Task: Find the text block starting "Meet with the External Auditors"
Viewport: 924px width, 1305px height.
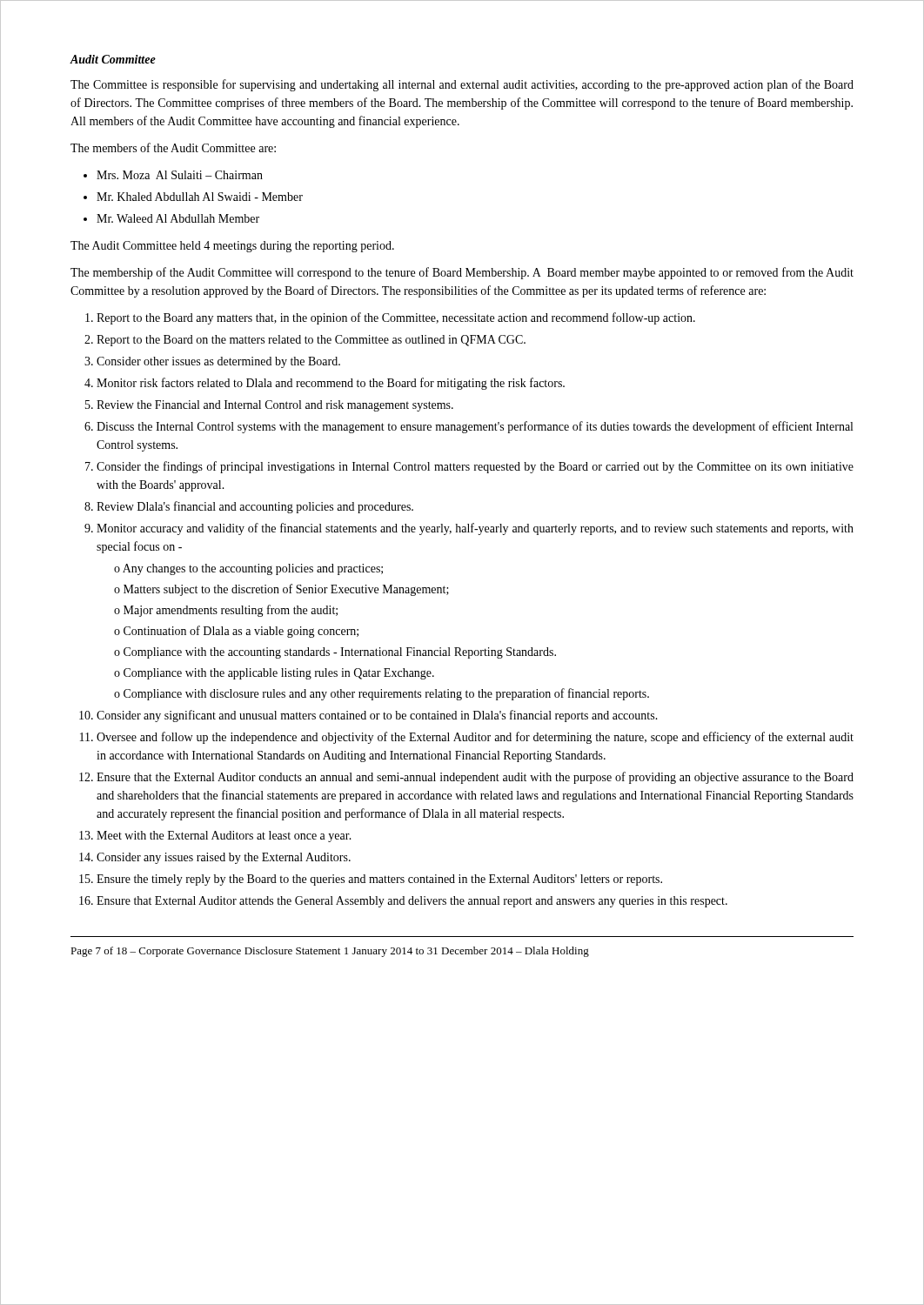Action: point(224,836)
